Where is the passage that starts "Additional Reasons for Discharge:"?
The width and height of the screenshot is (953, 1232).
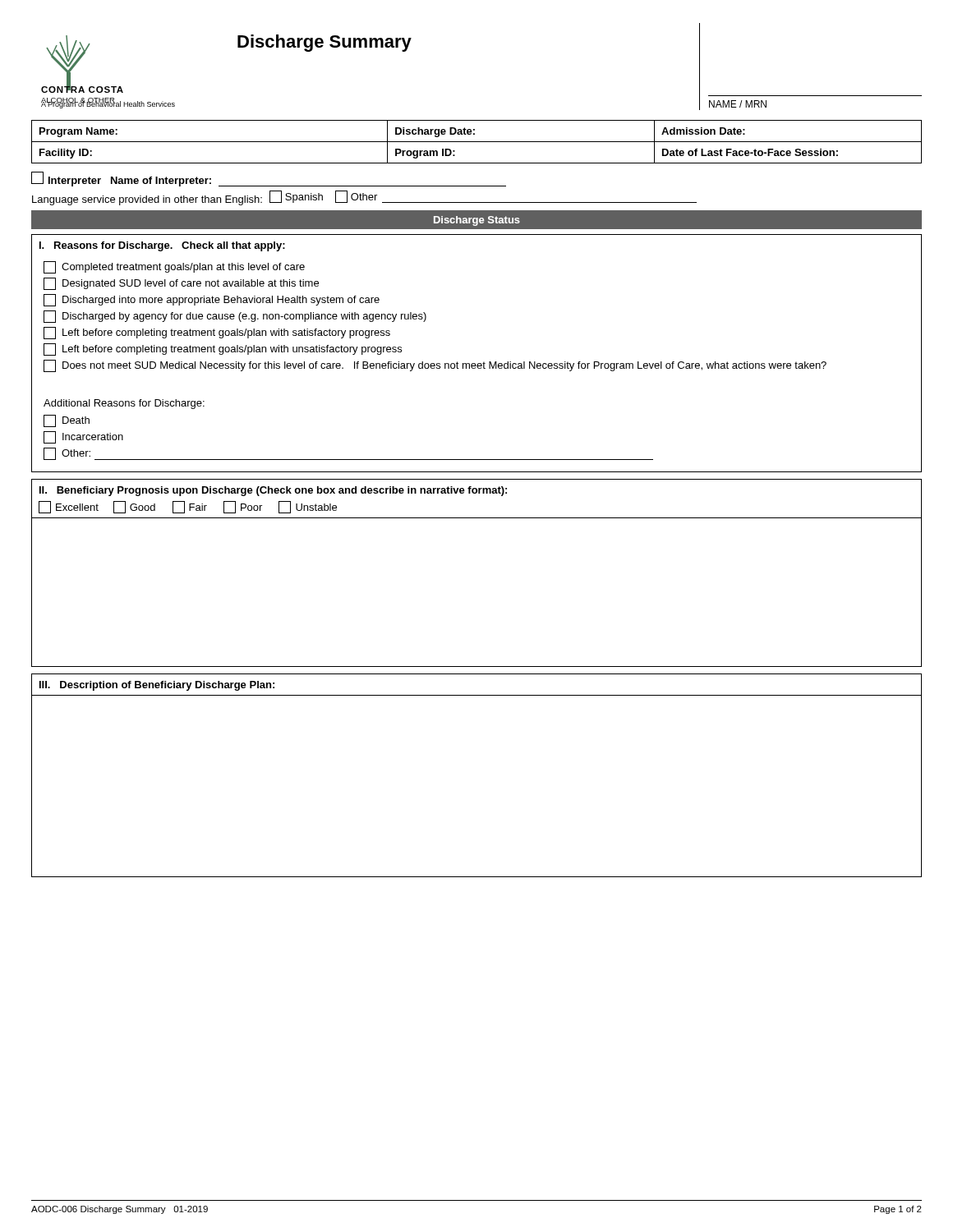click(124, 404)
